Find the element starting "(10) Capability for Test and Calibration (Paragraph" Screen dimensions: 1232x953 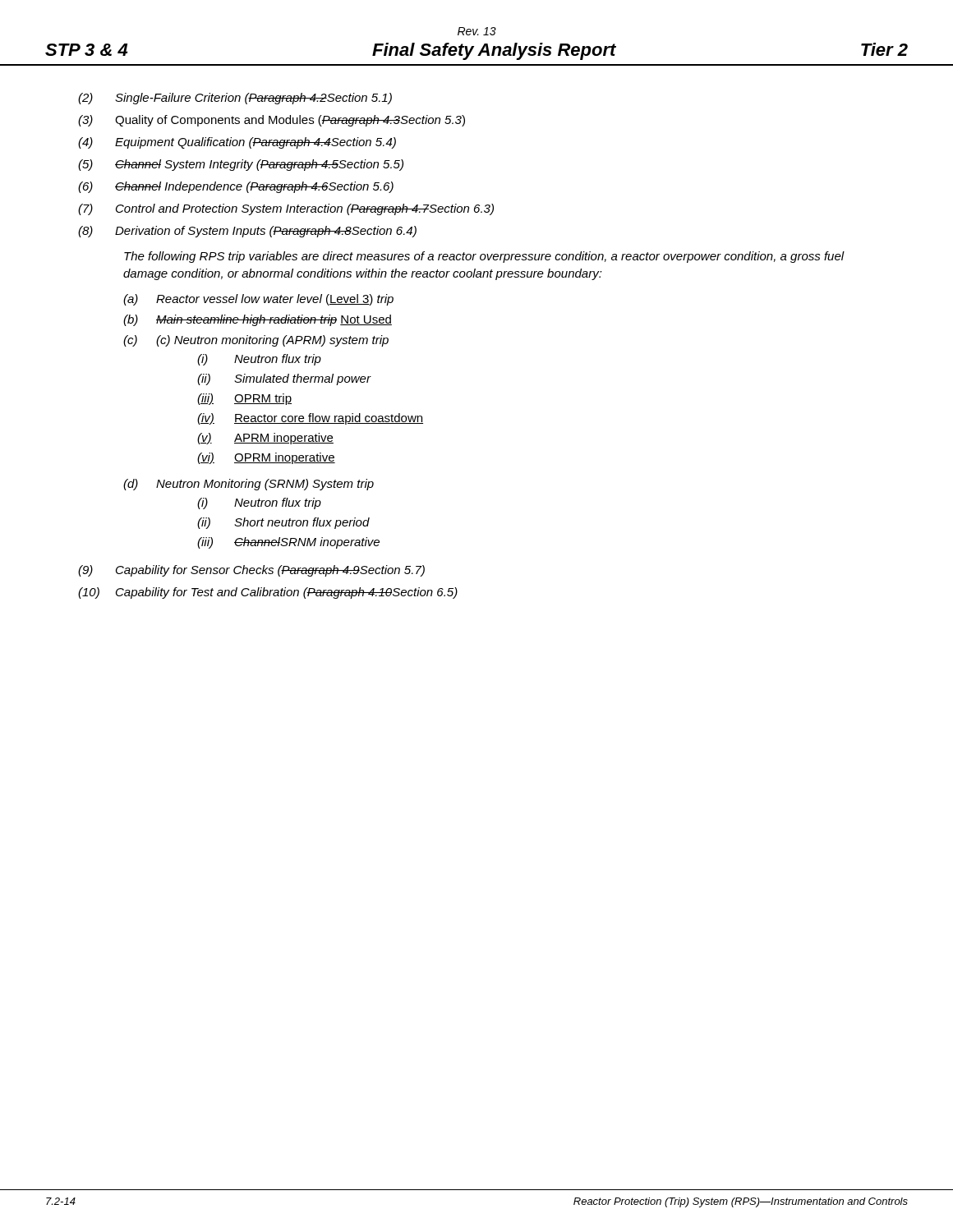(x=268, y=593)
